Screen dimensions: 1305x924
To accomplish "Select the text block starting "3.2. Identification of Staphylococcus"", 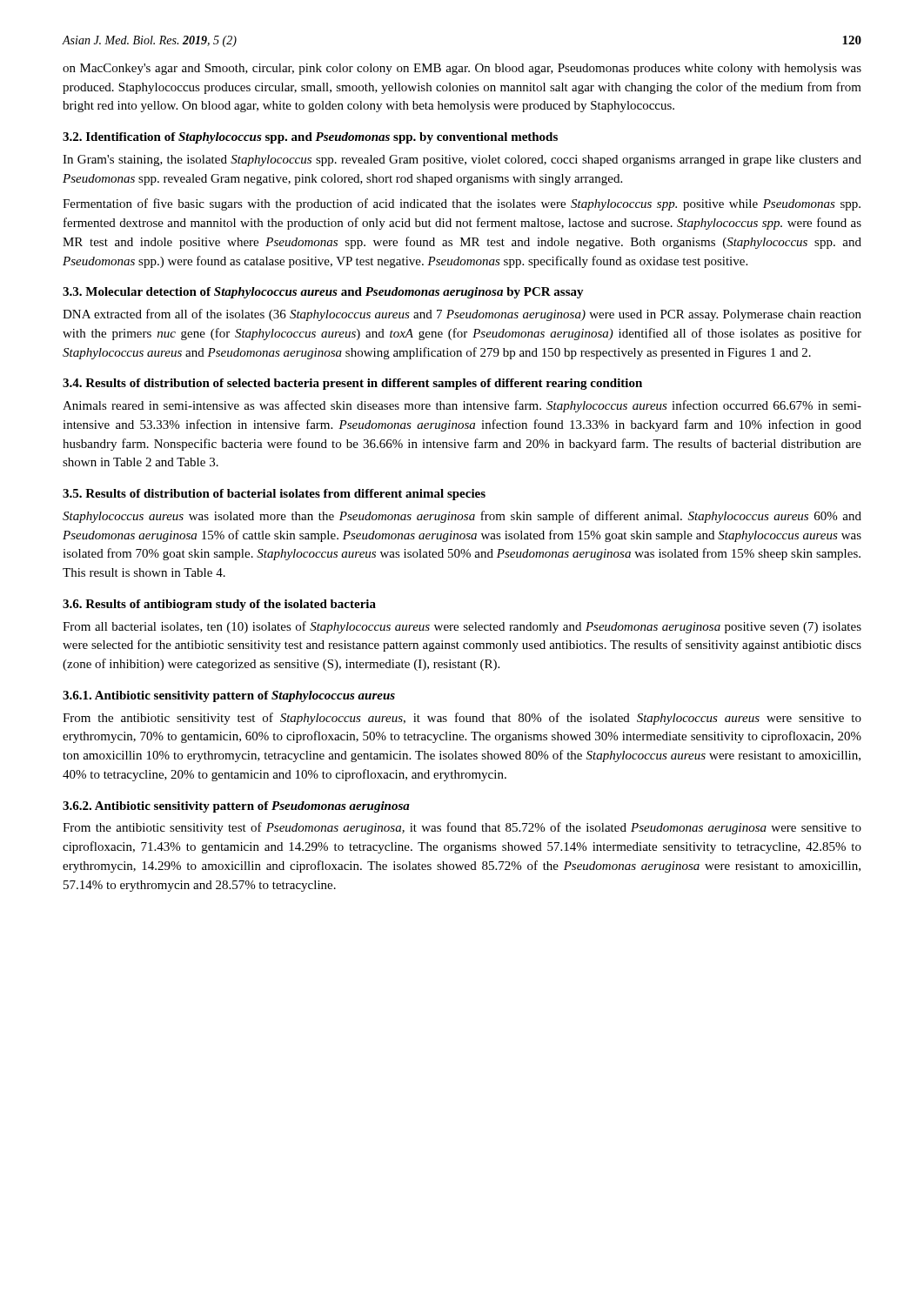I will (x=310, y=137).
